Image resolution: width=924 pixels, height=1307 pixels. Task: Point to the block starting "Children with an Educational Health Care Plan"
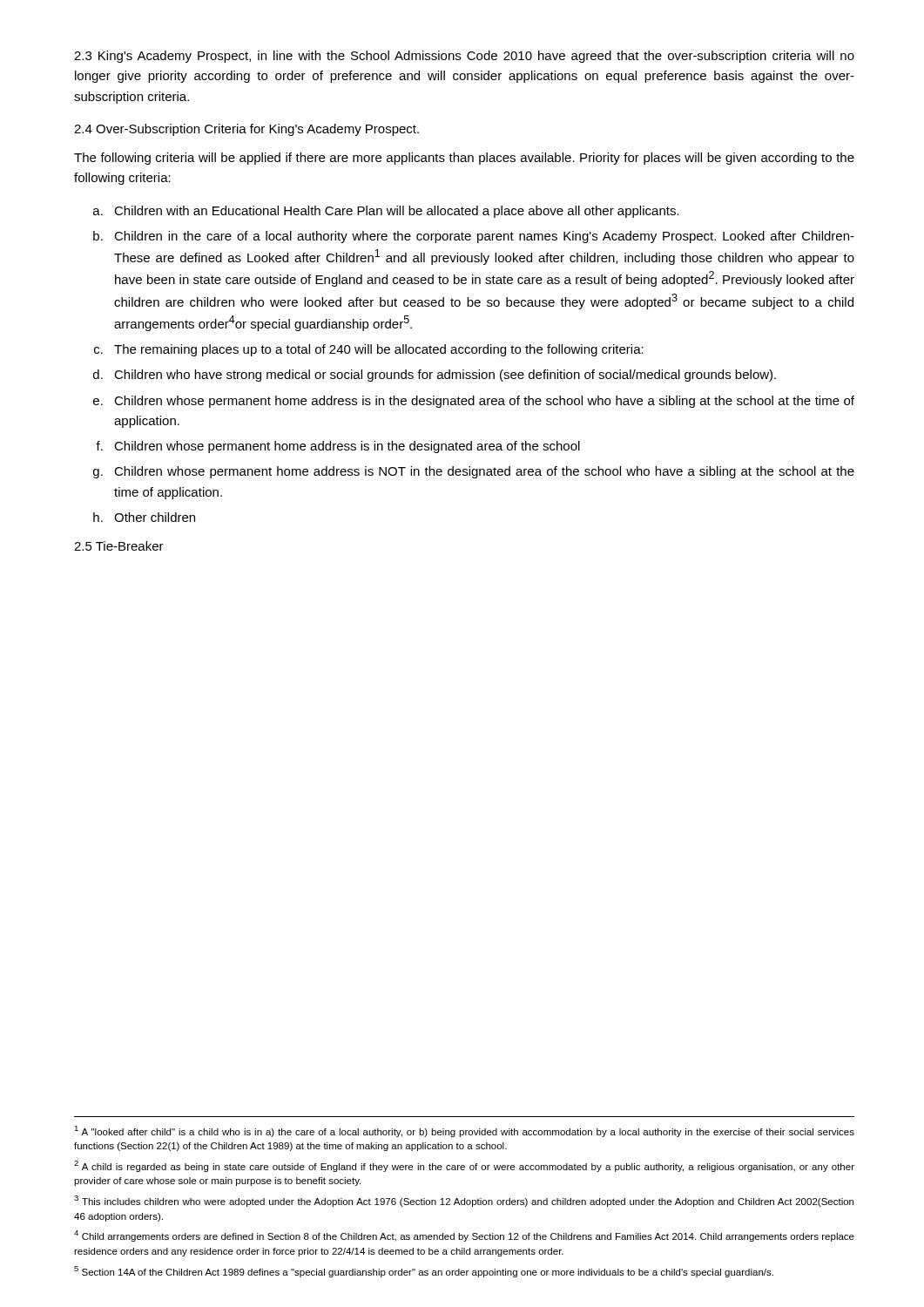[397, 210]
